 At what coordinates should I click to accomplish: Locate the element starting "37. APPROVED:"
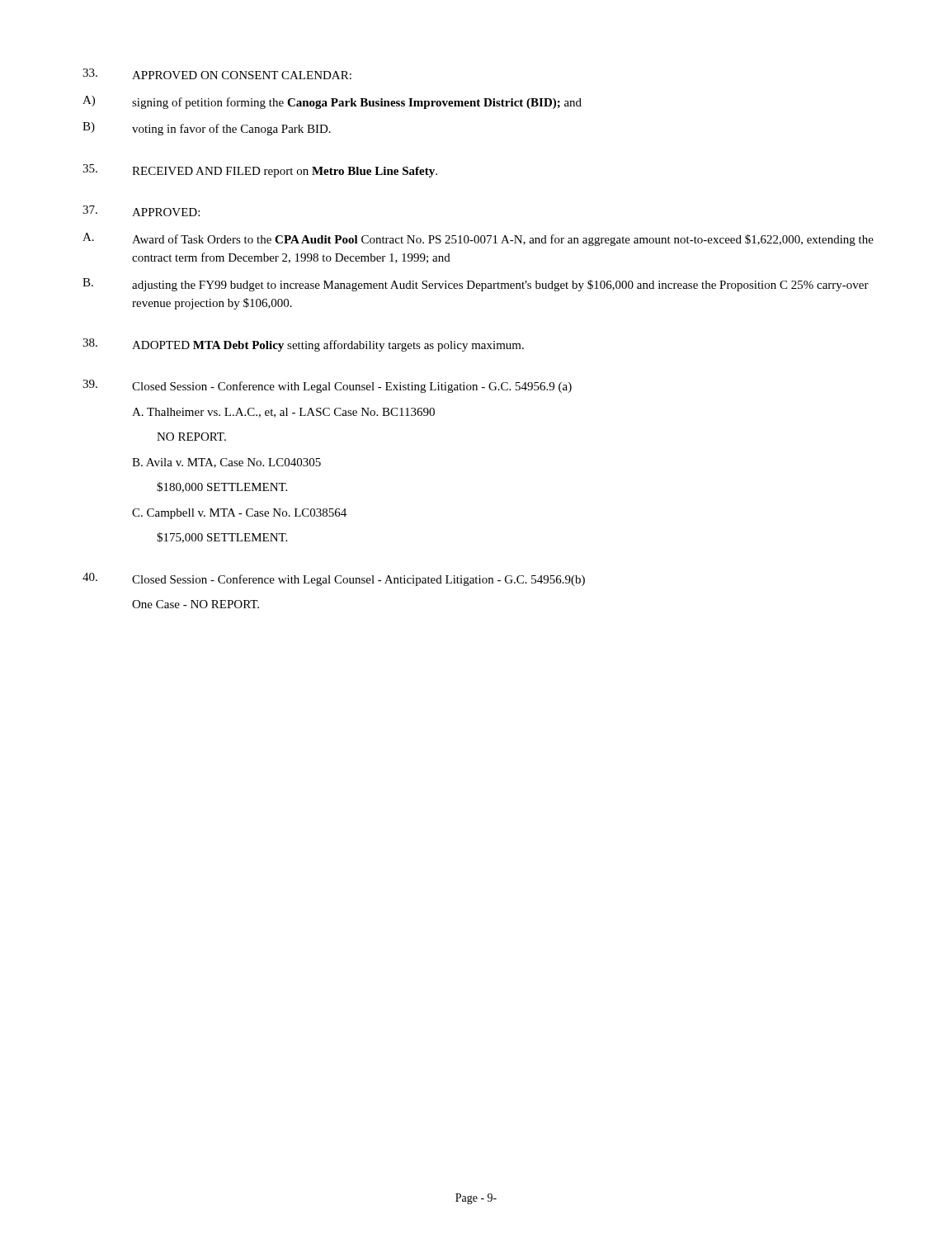point(141,211)
